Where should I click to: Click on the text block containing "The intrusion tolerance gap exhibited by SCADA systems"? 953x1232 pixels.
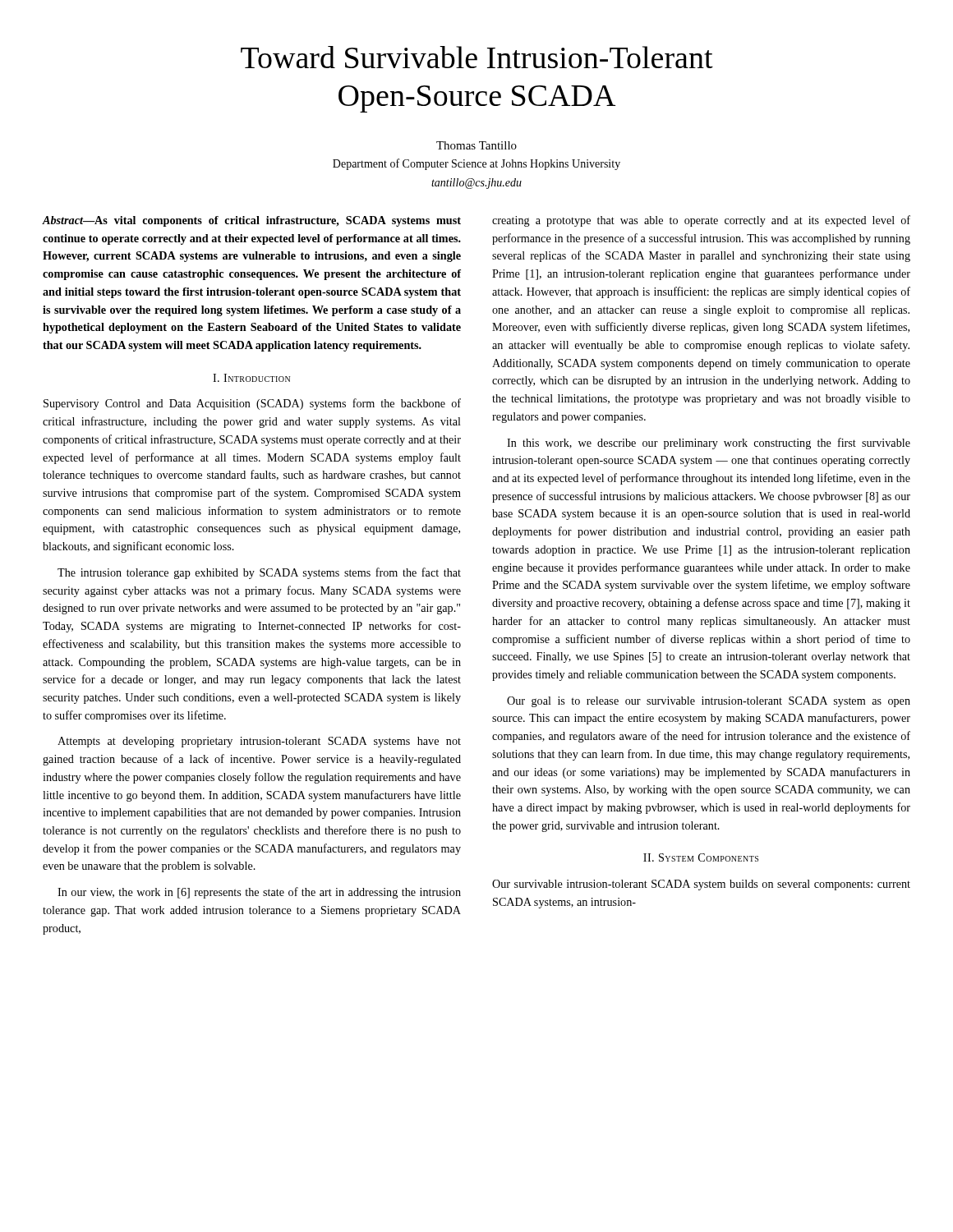252,644
